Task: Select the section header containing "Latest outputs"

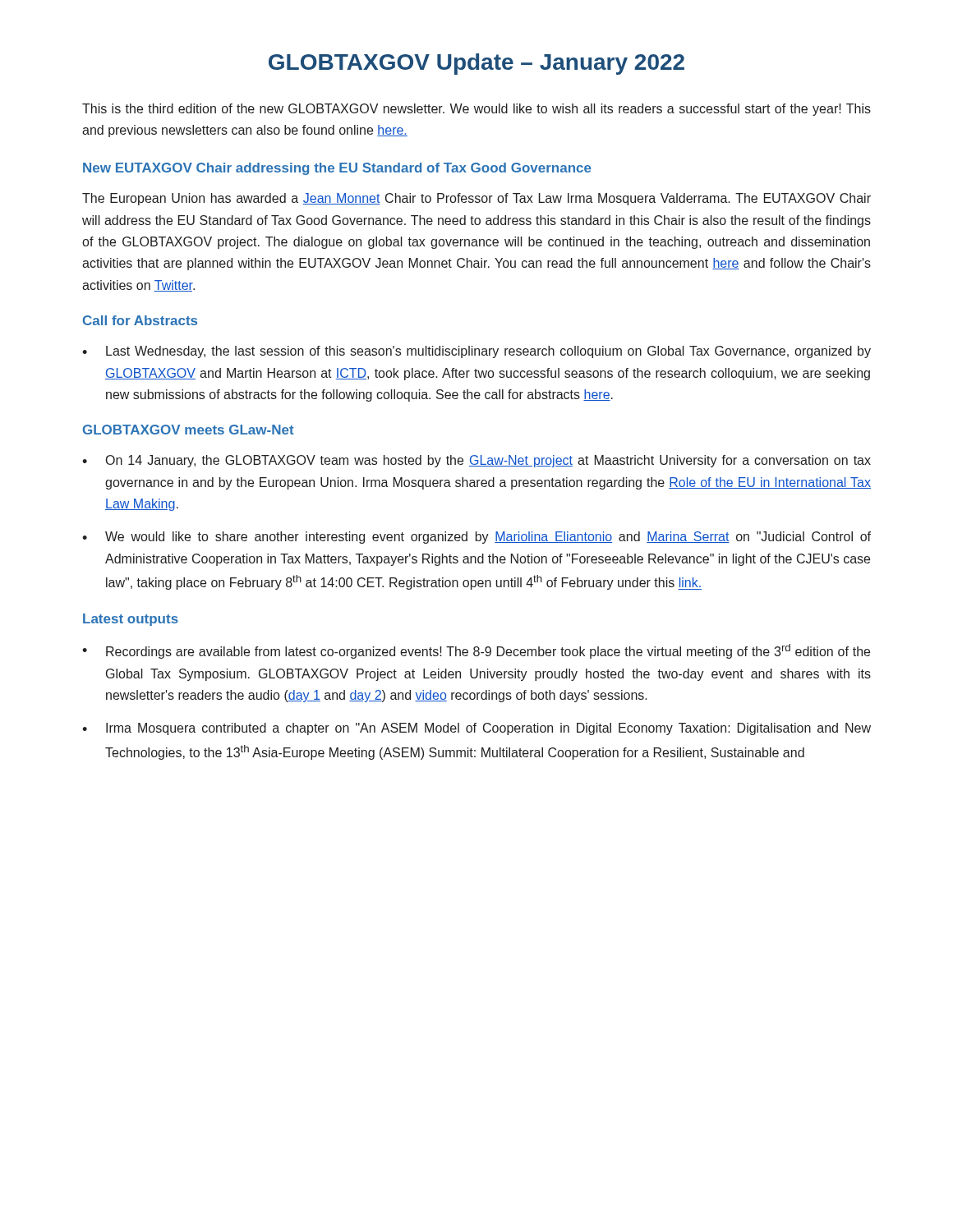Action: click(x=131, y=620)
